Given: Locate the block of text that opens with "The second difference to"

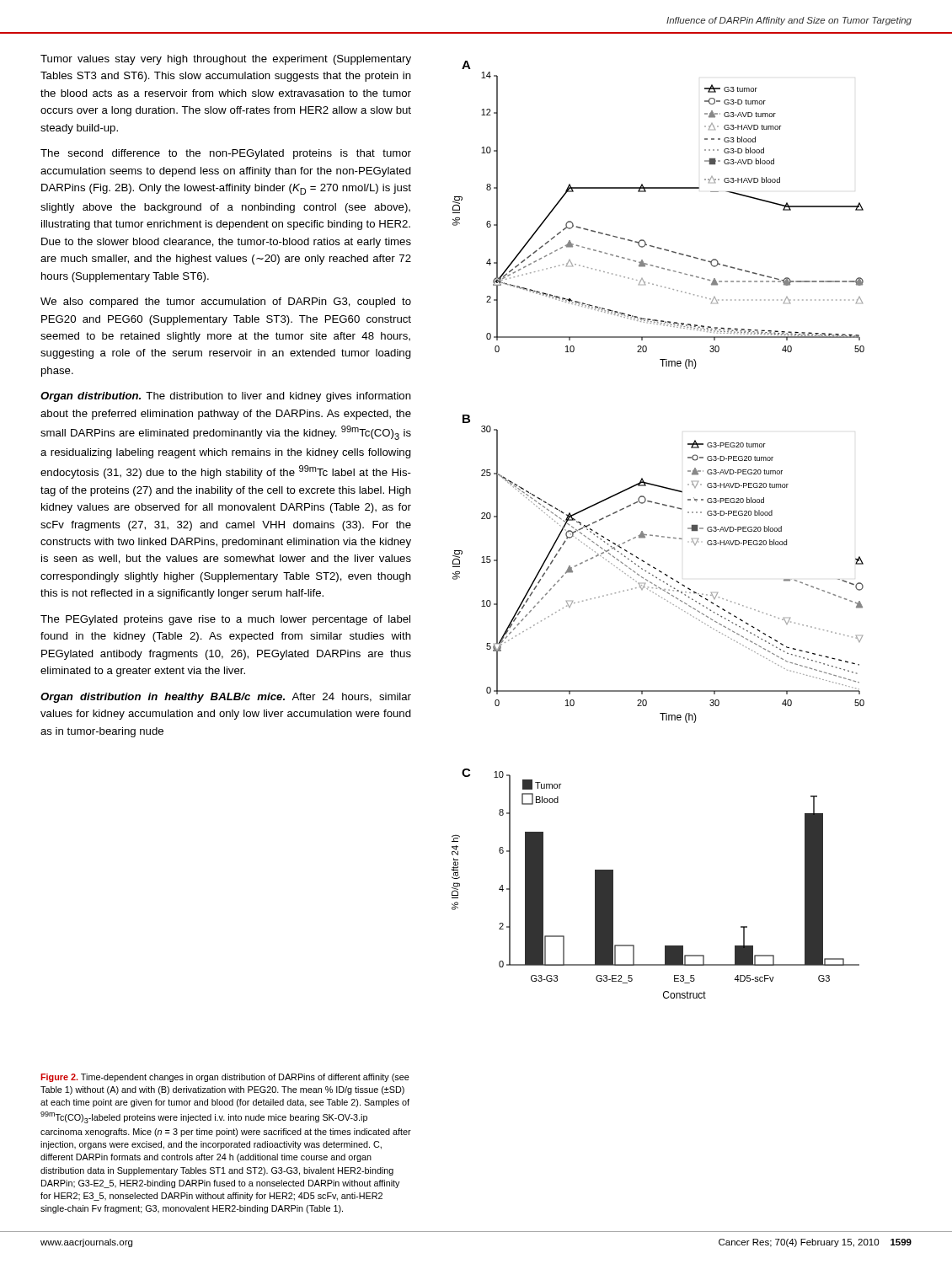Looking at the screenshot, I should click(x=226, y=214).
